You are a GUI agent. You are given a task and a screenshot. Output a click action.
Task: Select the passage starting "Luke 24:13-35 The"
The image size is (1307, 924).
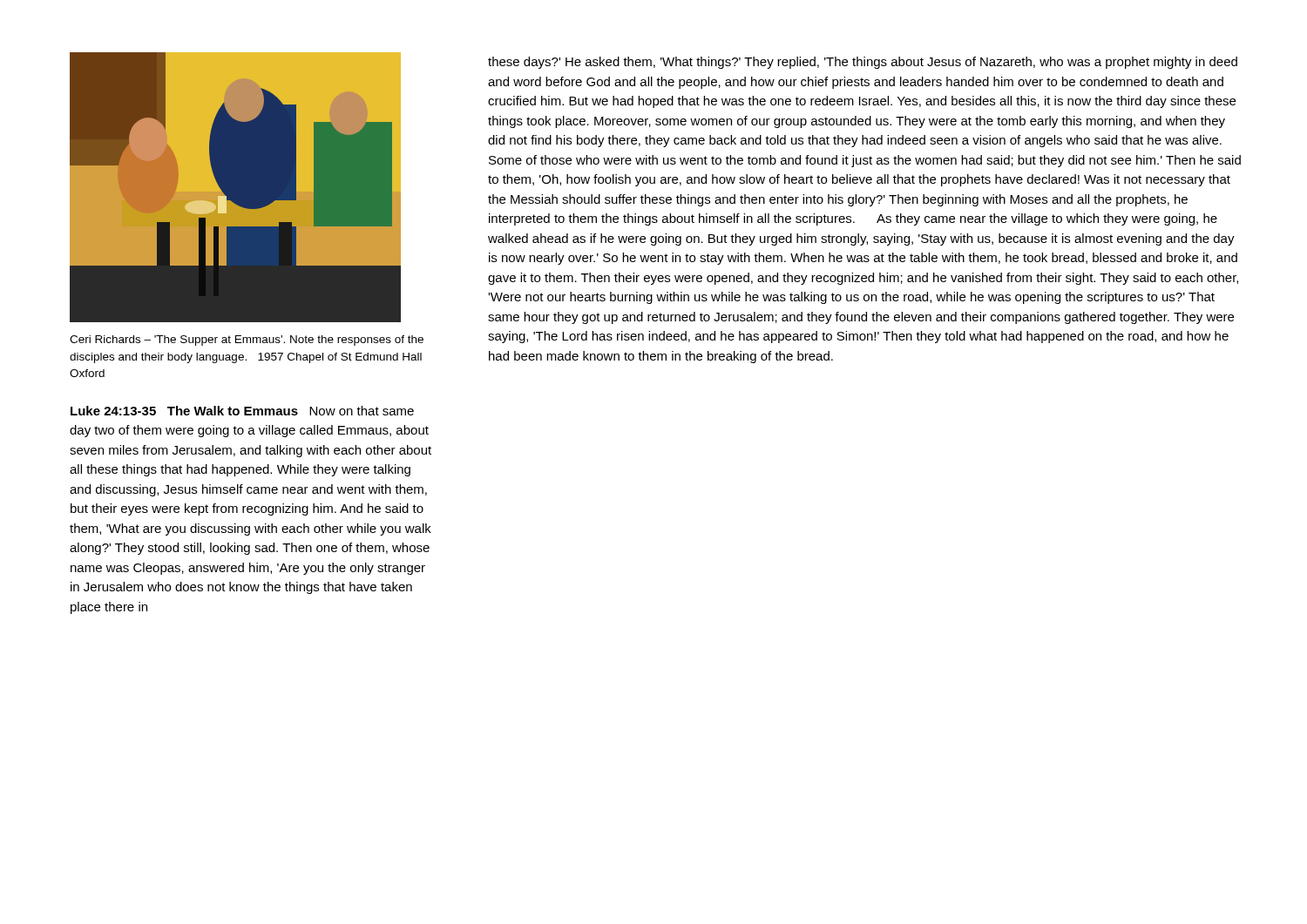(x=251, y=508)
